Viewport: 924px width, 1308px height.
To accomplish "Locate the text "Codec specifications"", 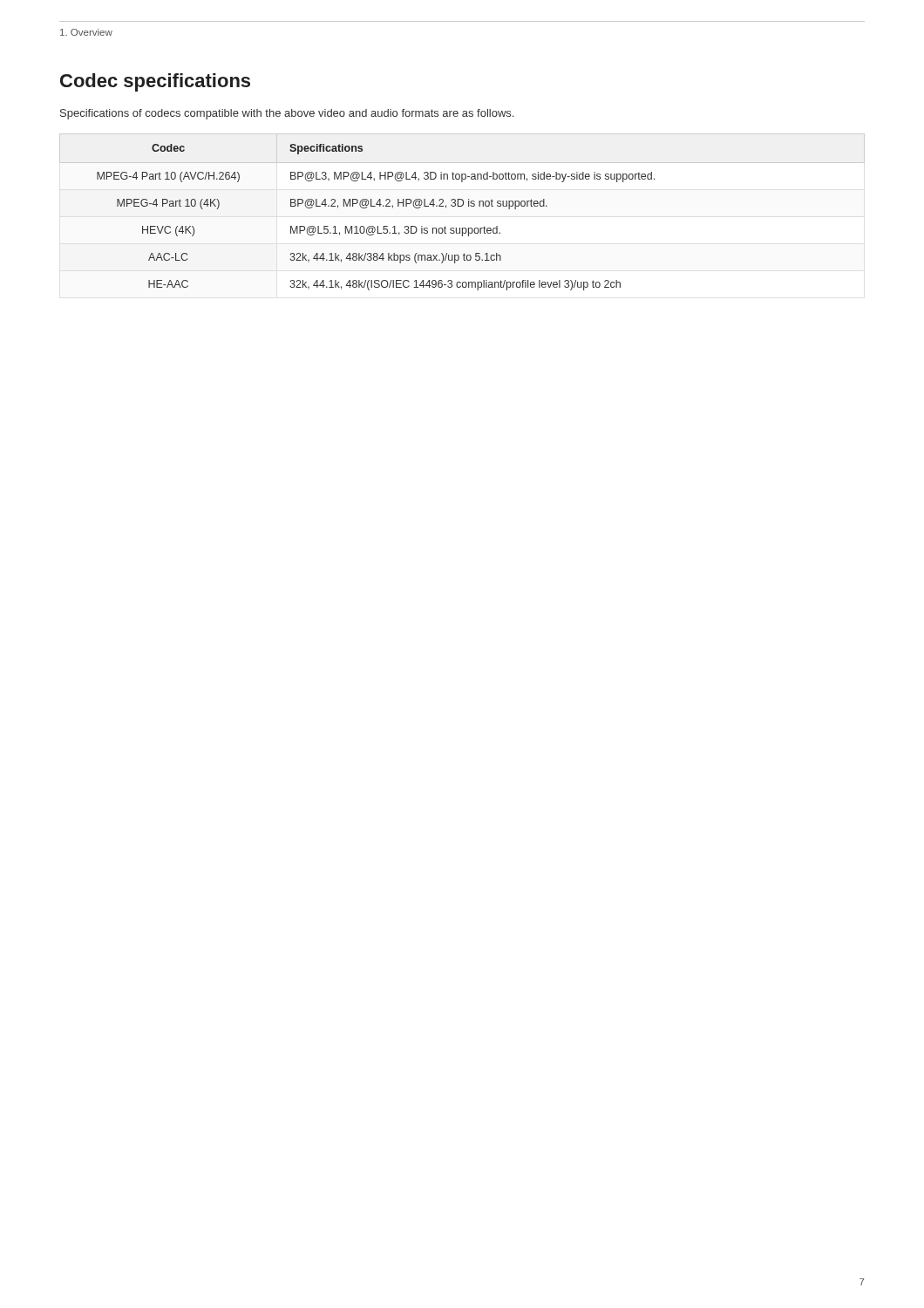I will point(155,81).
